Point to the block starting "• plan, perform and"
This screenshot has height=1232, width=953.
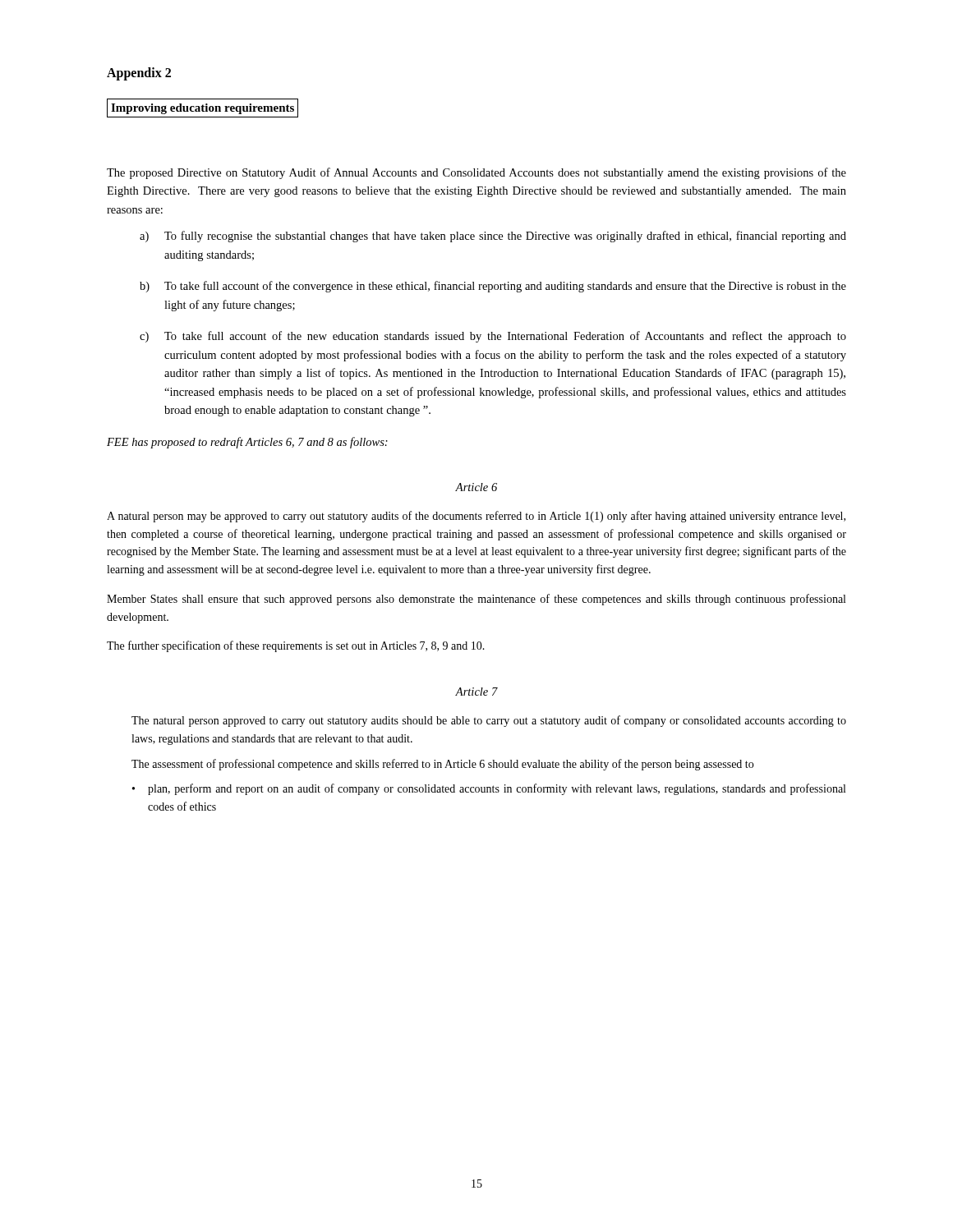pyautogui.click(x=489, y=798)
